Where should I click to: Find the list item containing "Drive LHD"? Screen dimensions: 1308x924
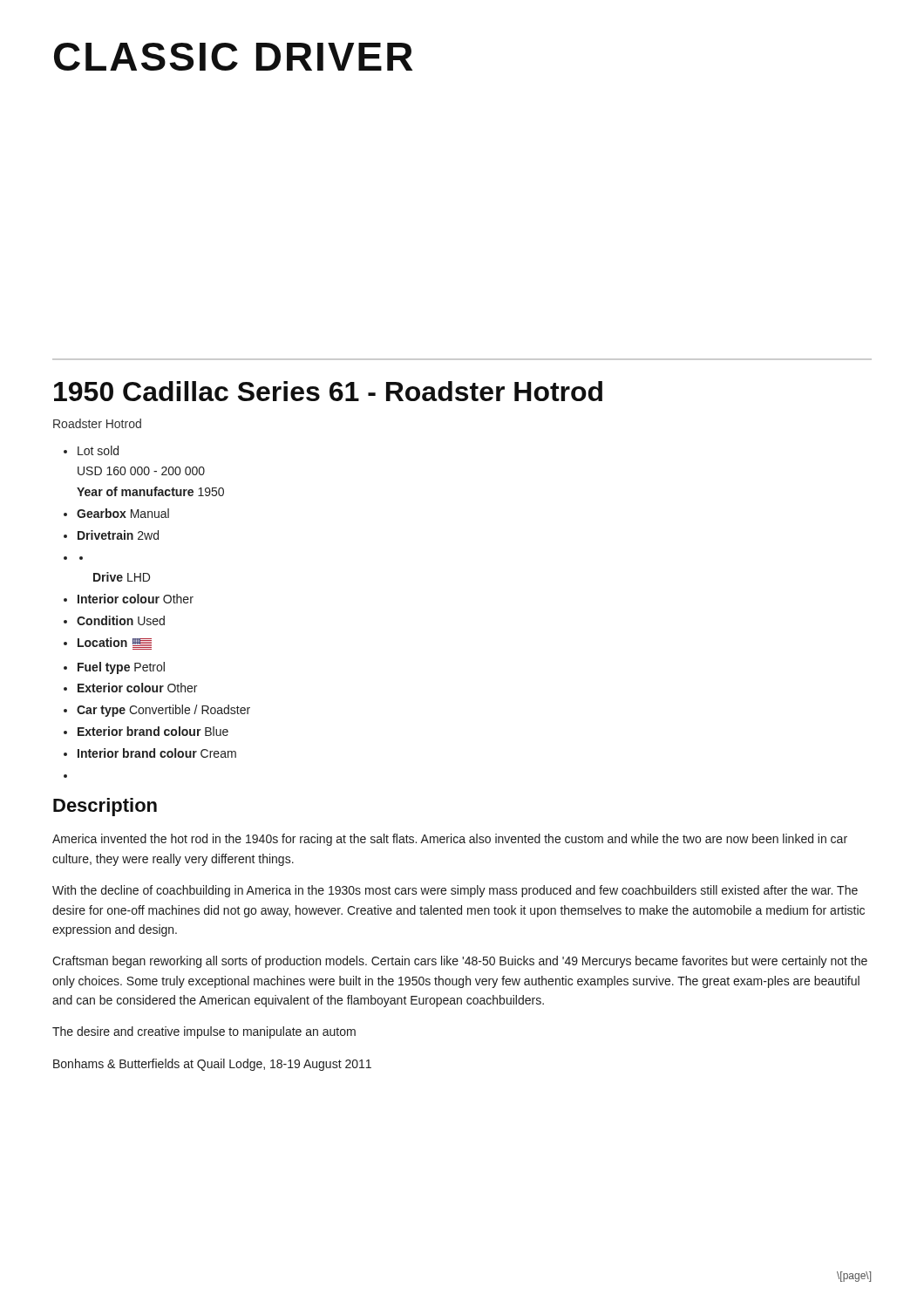click(122, 577)
